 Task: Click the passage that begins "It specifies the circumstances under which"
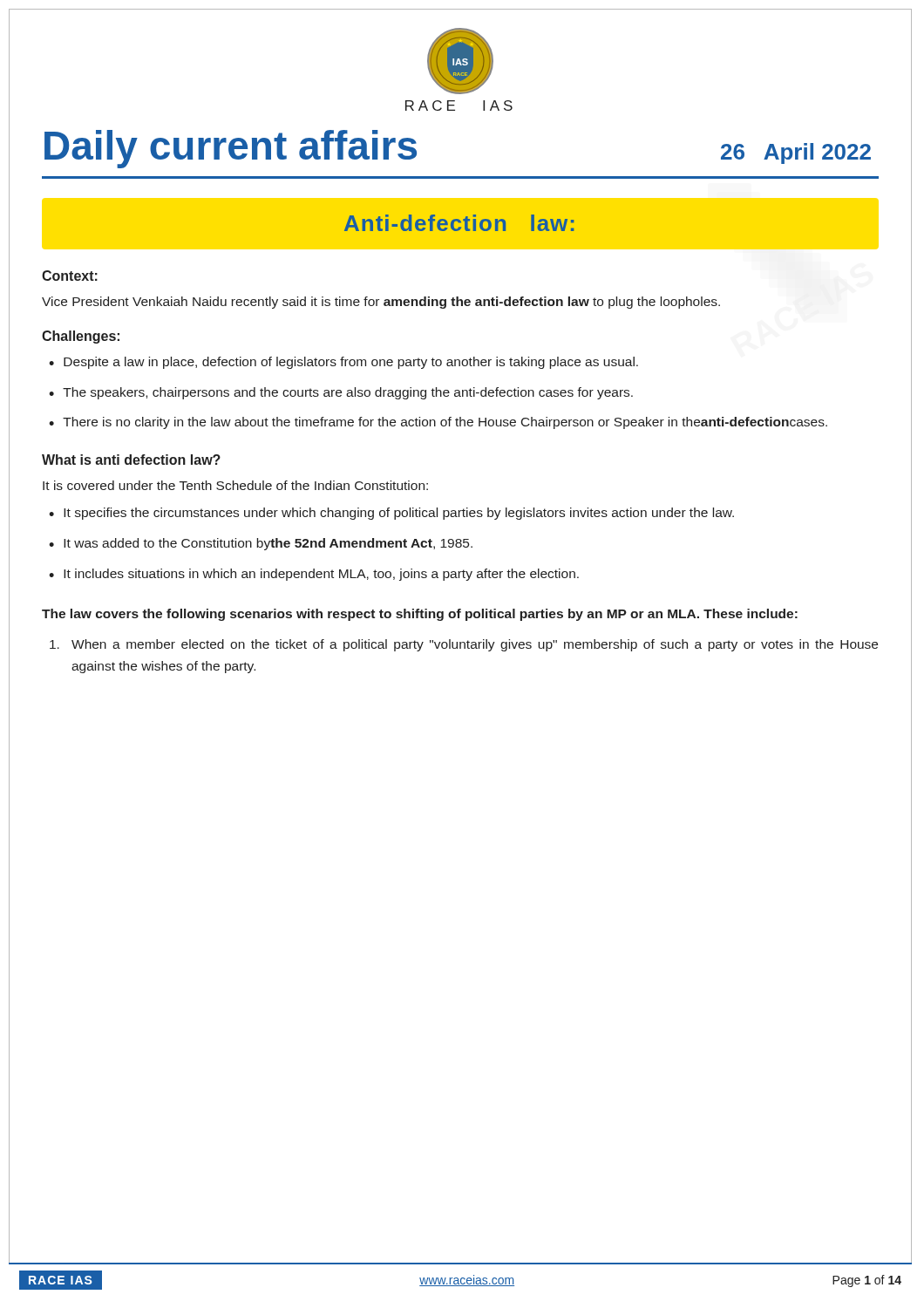[399, 512]
